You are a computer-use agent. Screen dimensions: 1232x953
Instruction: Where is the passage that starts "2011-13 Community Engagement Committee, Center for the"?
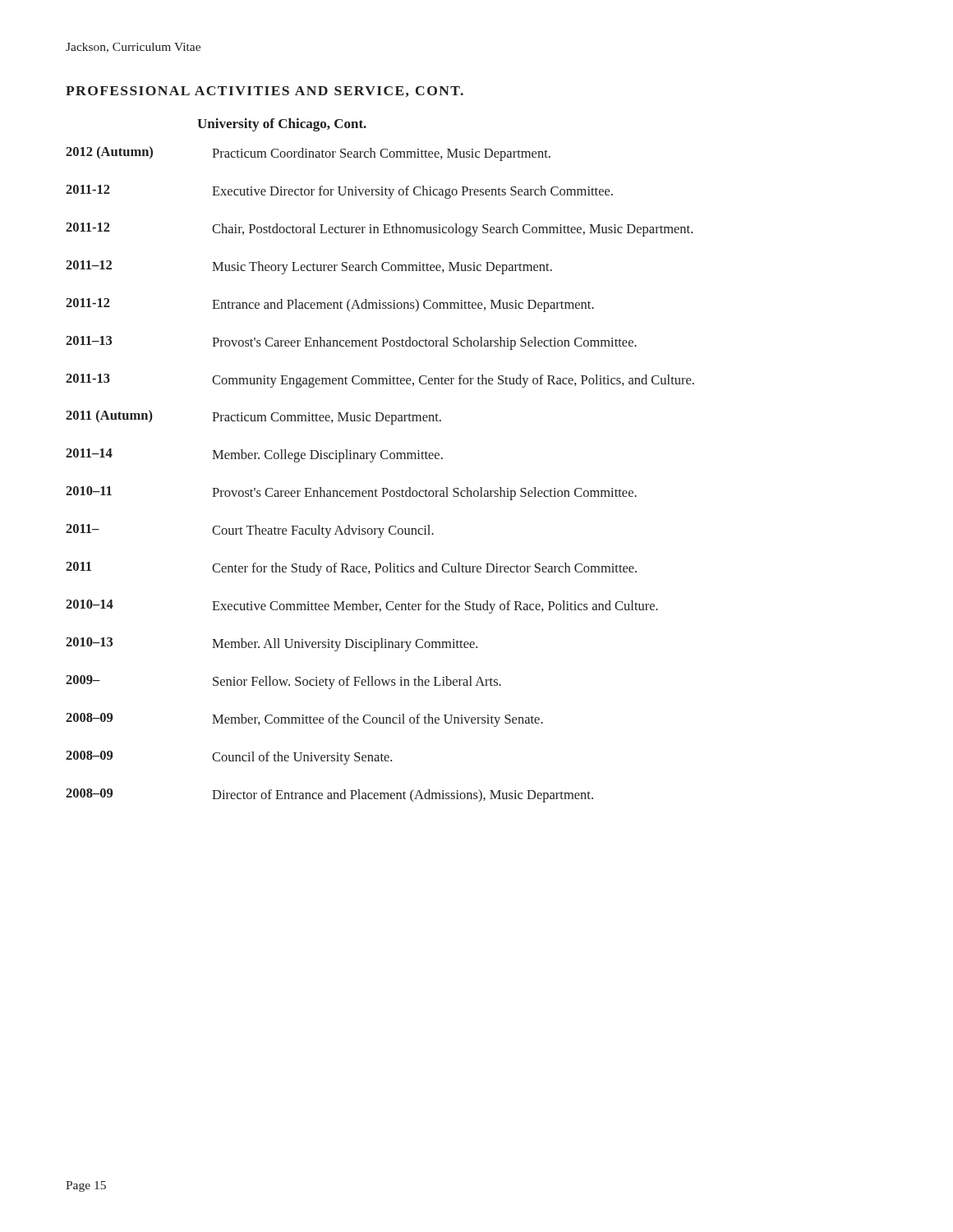coord(476,380)
